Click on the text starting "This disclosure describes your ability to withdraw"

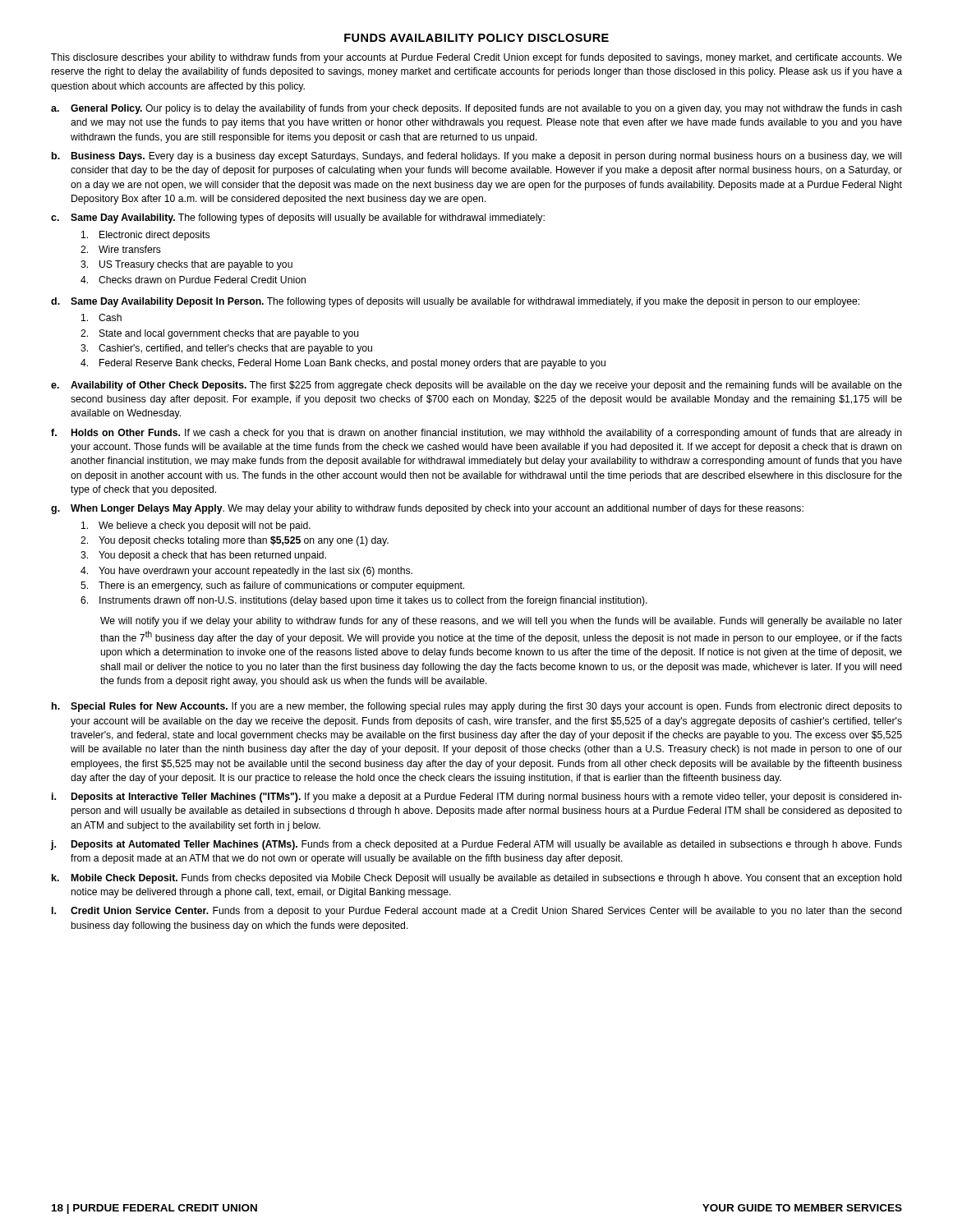[476, 72]
